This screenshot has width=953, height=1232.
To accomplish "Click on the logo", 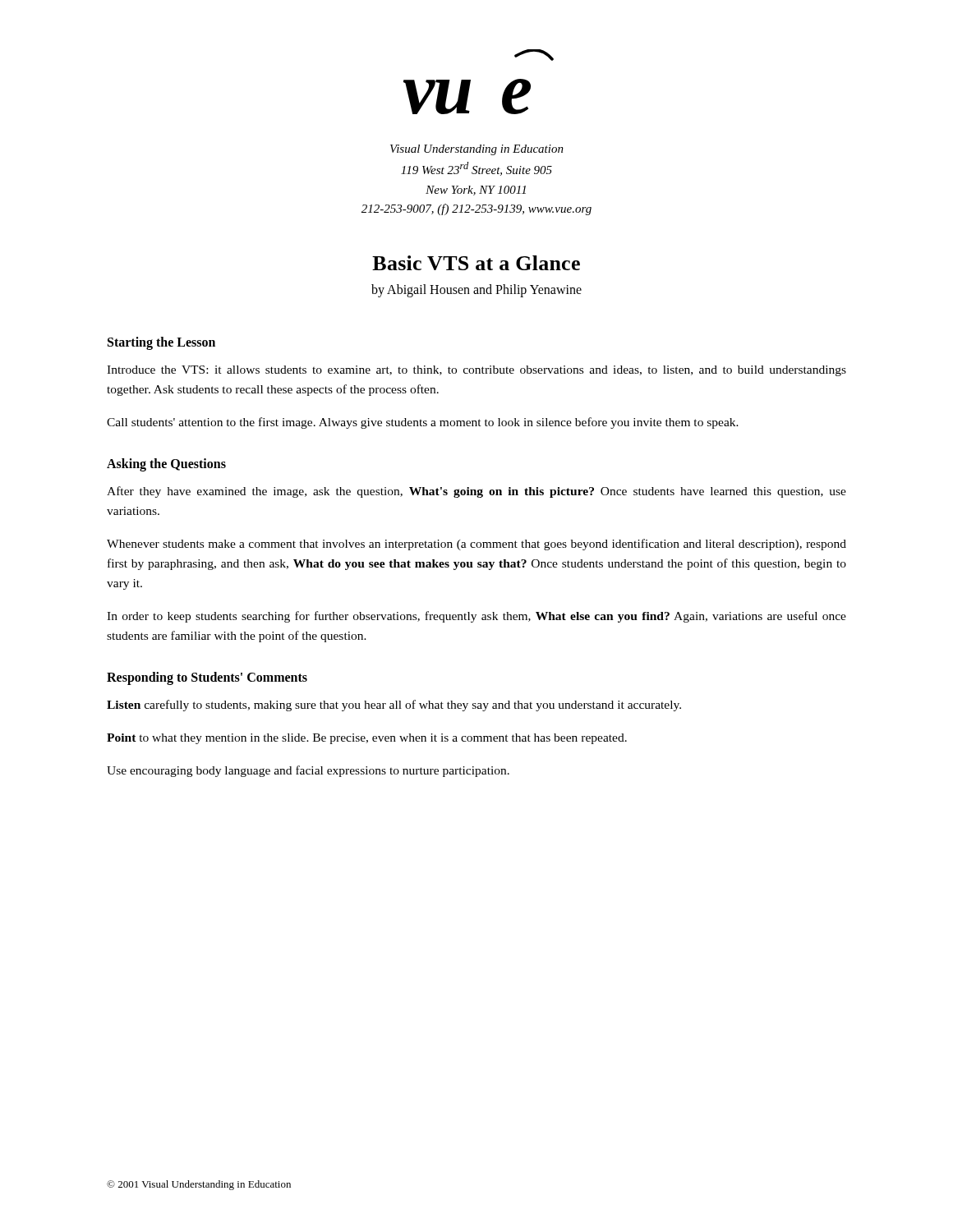I will [476, 88].
